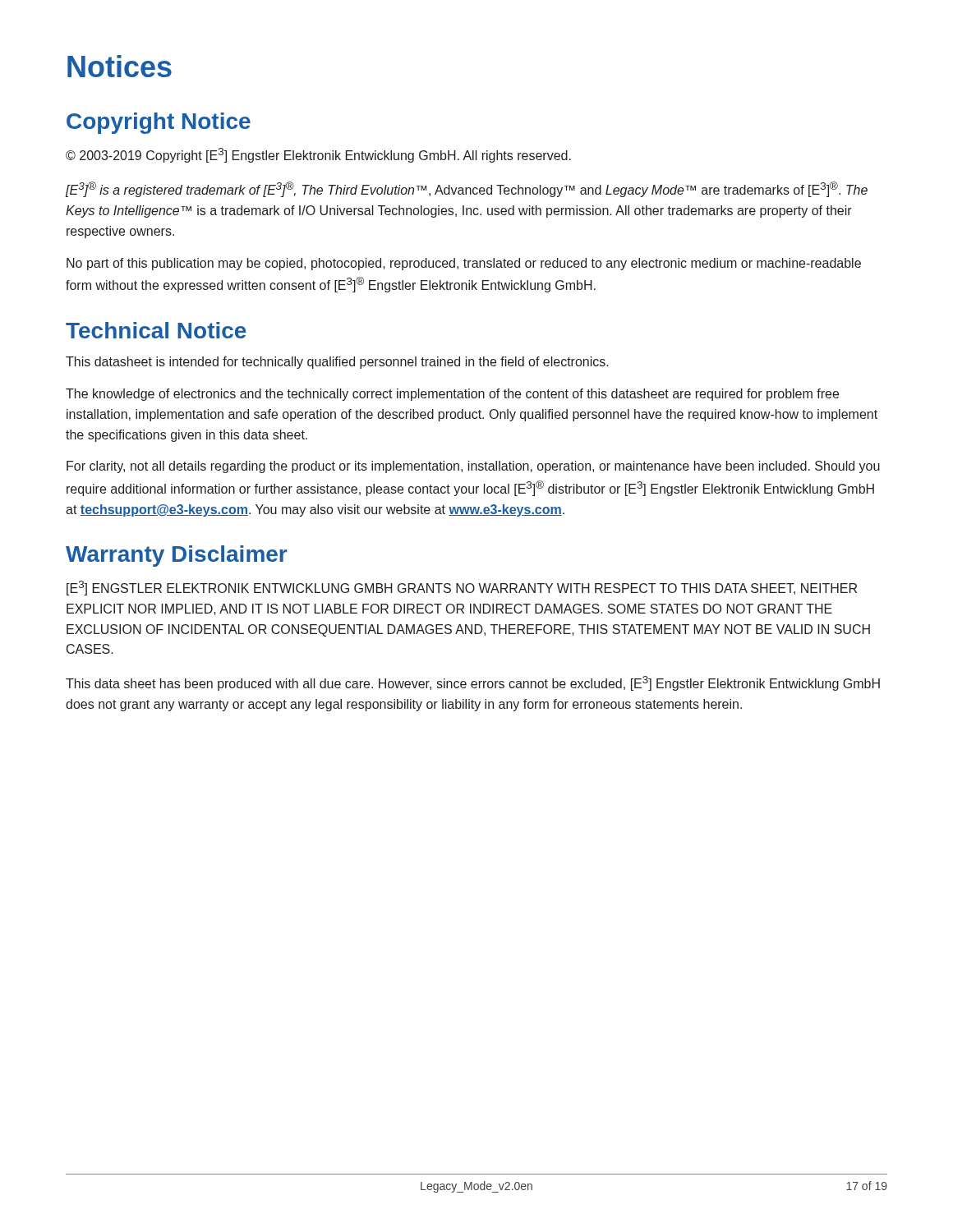Viewport: 953px width, 1232px height.
Task: Locate the text starting "For clarity, not all details regarding the product"
Action: click(476, 489)
